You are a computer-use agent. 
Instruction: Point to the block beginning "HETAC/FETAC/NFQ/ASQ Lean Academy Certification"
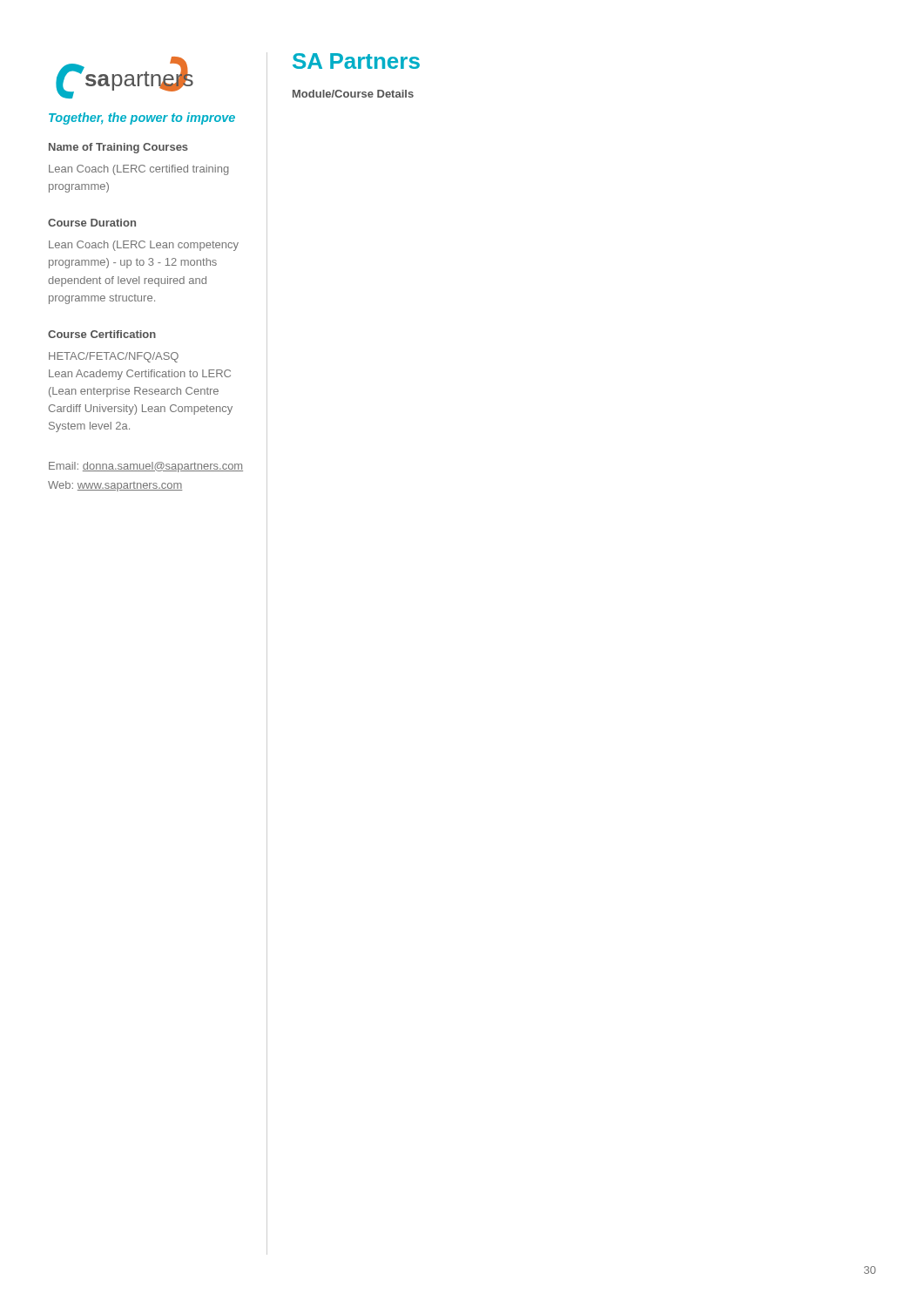(140, 391)
